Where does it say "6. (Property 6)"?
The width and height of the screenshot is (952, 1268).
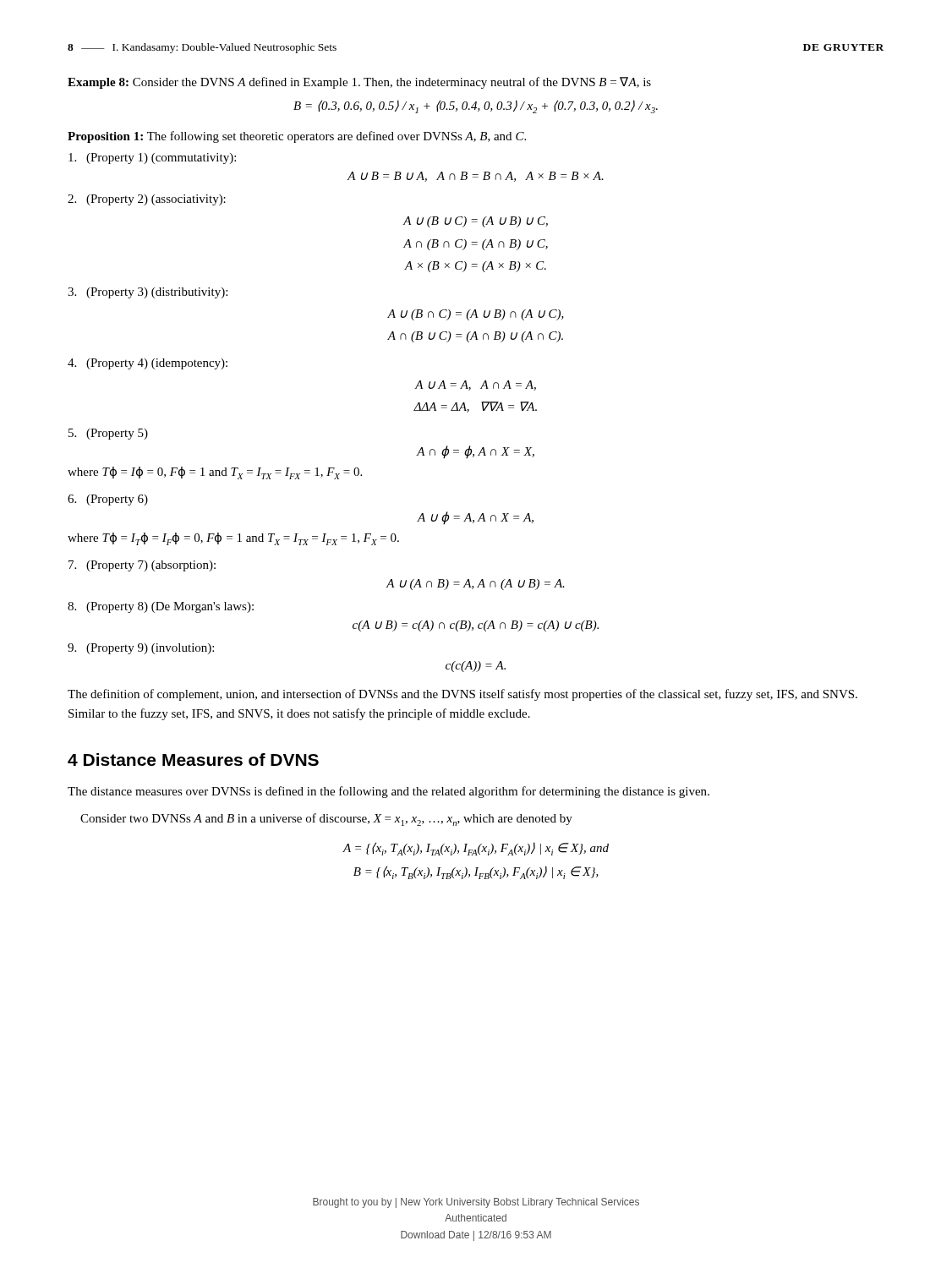pyautogui.click(x=108, y=499)
